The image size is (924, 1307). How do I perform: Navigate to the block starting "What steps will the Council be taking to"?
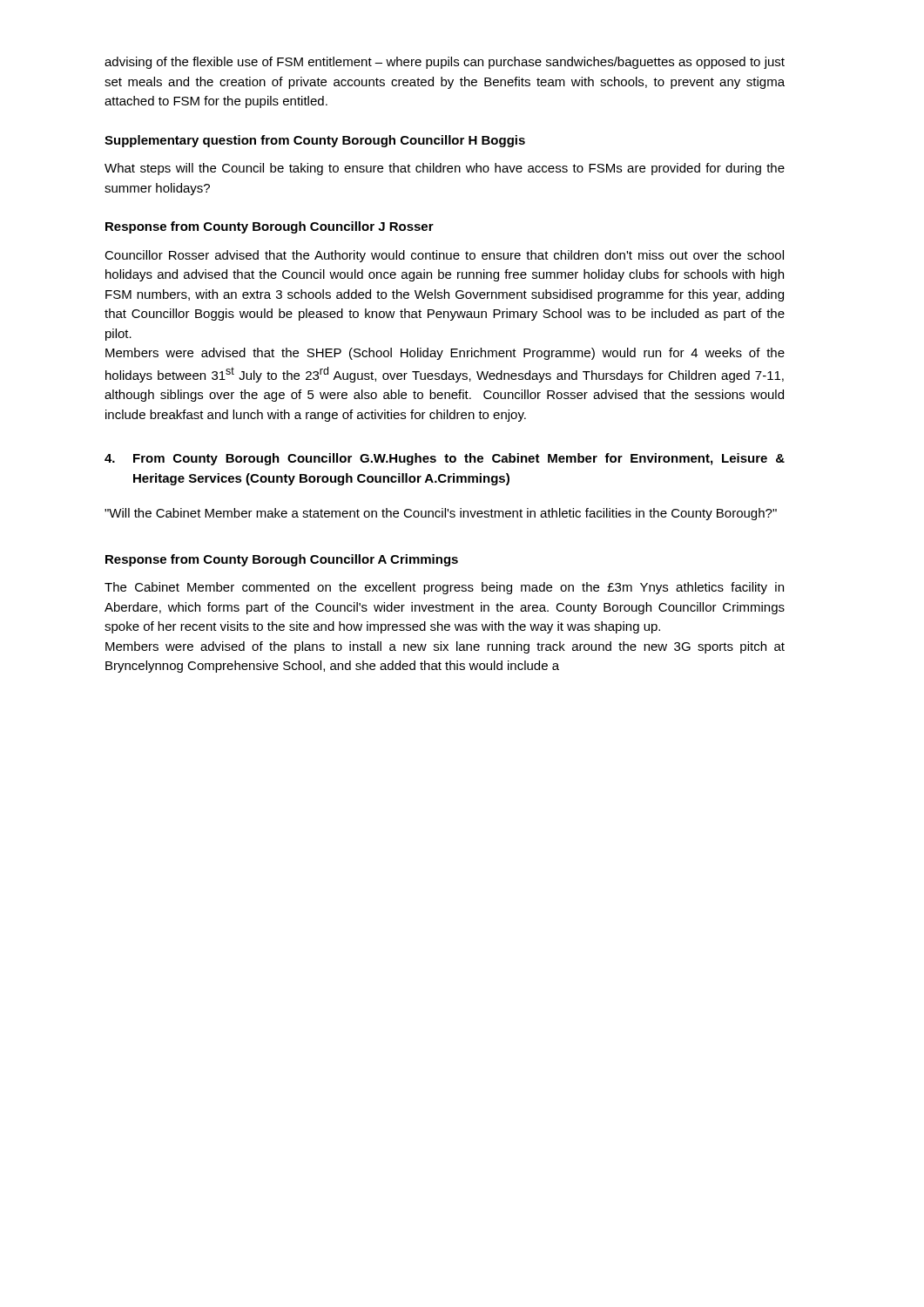tap(445, 178)
